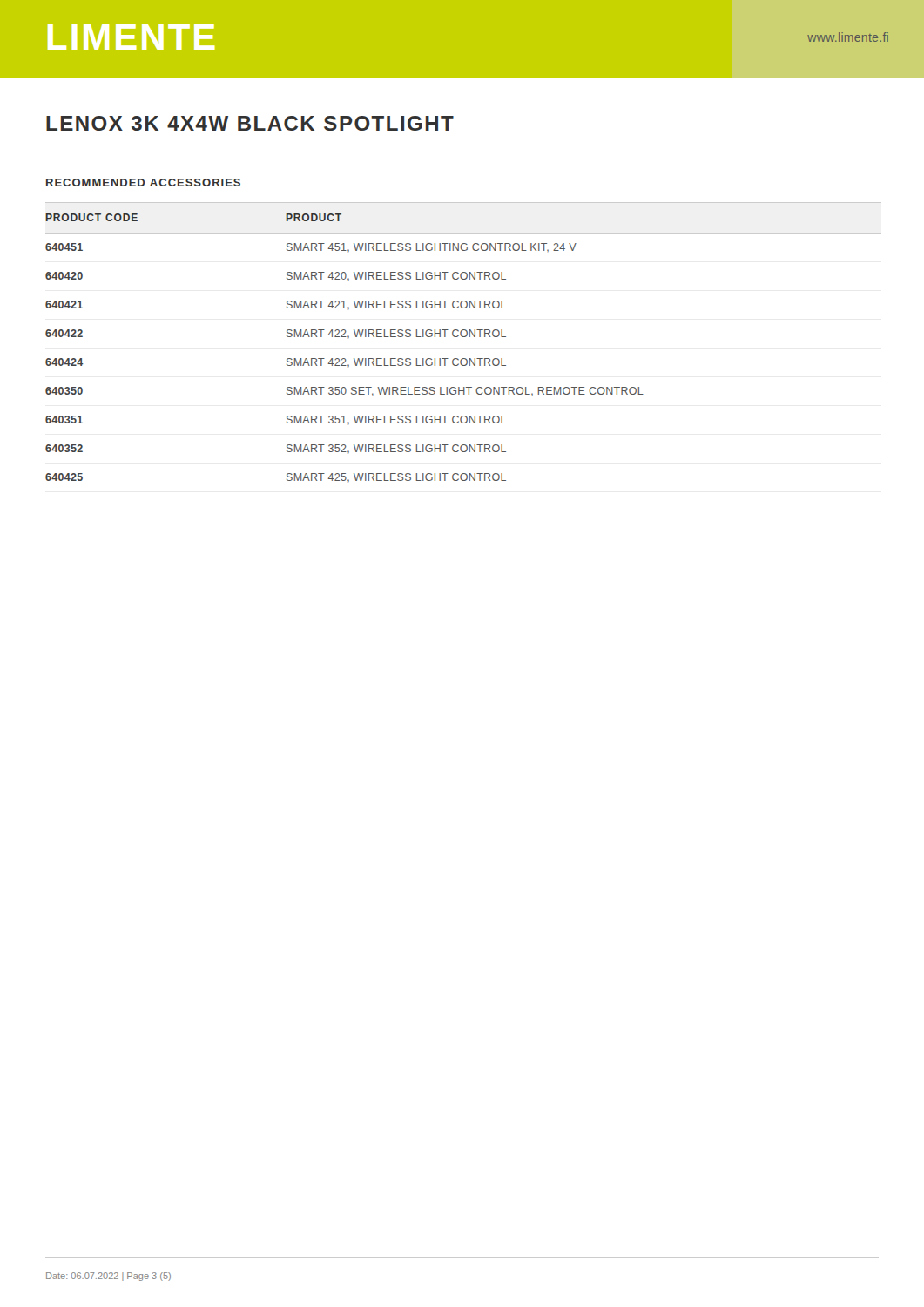Locate the table

click(463, 347)
